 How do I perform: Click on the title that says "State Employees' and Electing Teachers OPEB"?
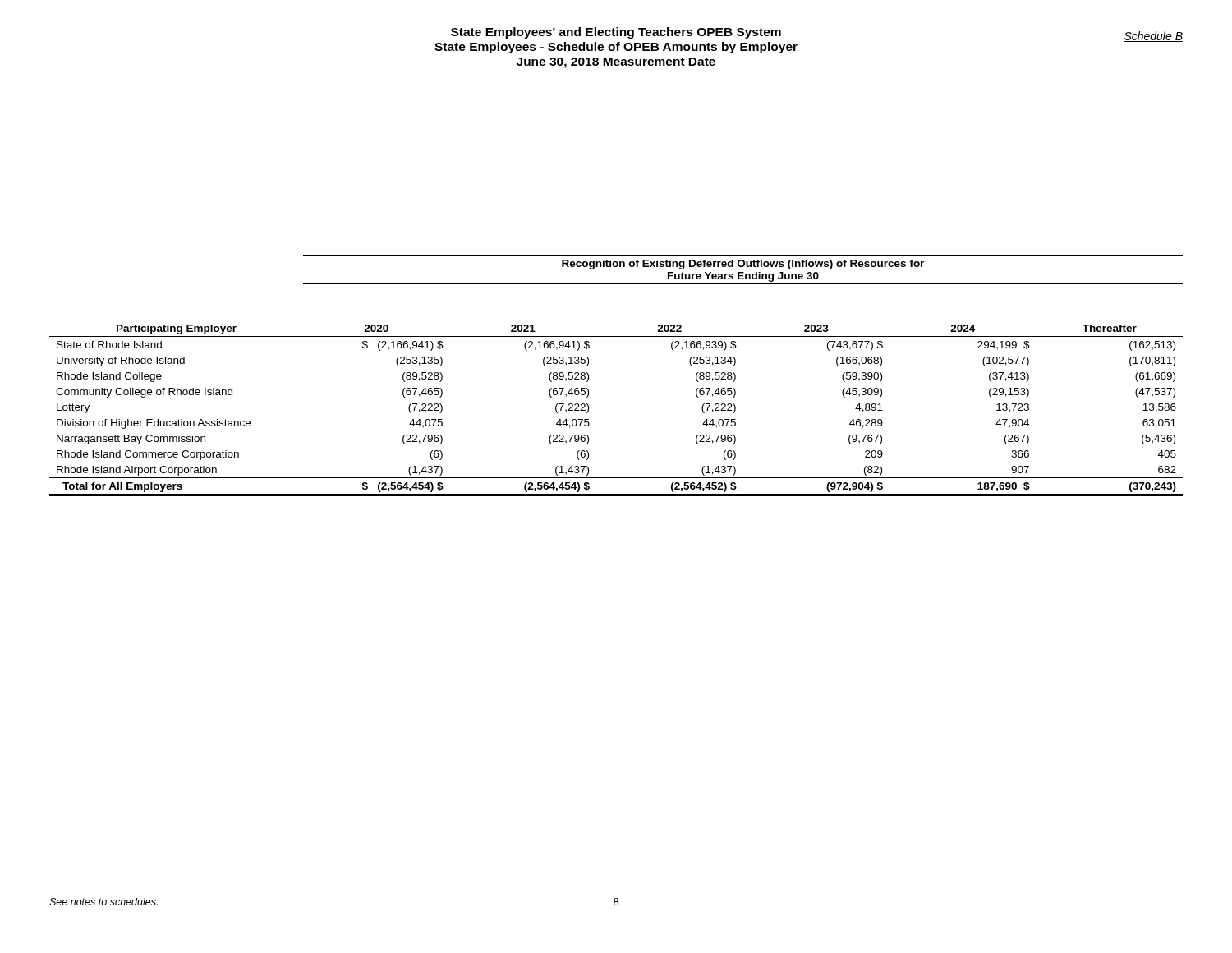pos(616,47)
